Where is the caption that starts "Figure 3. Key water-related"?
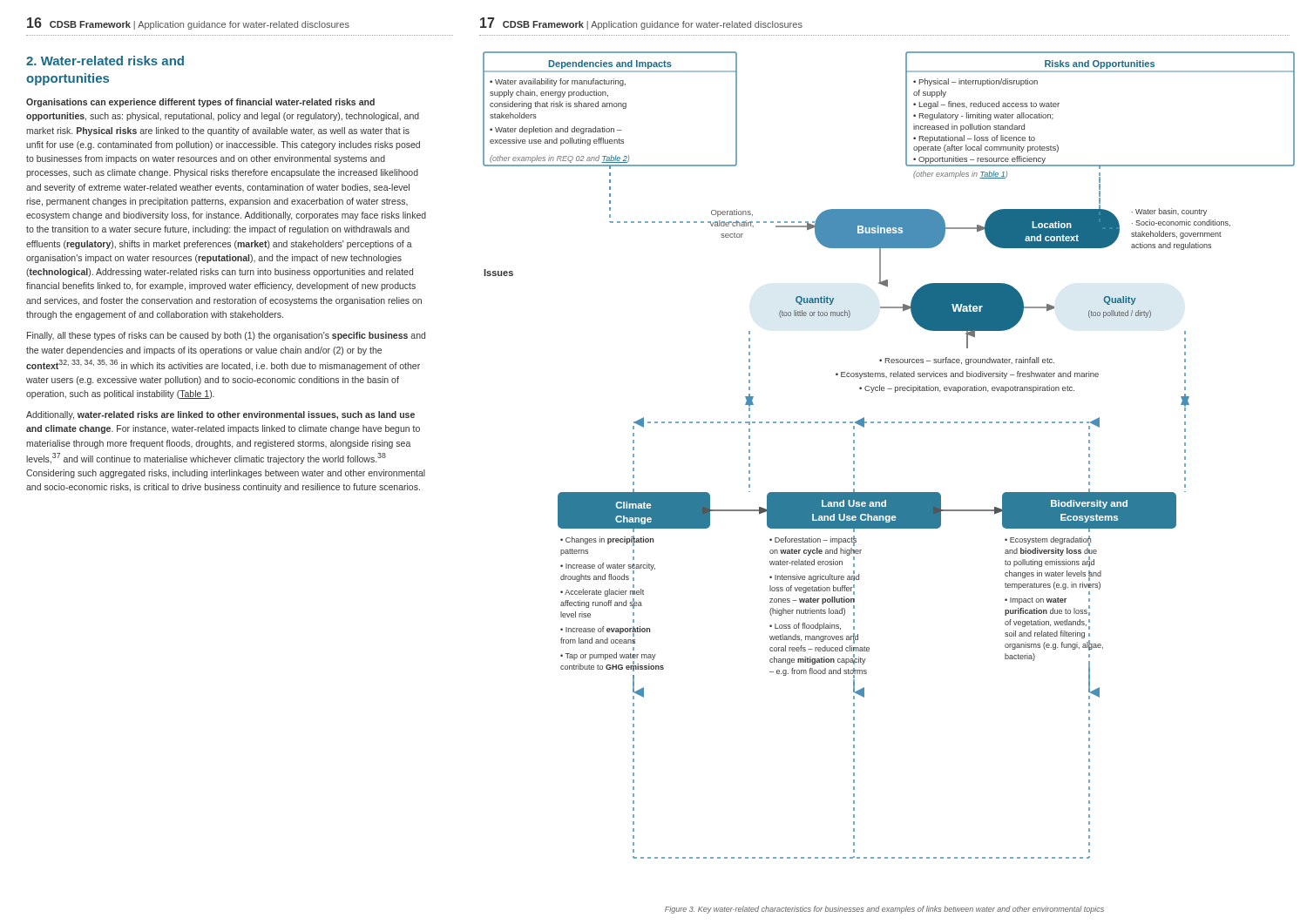Screen dimensions: 924x1307 884,909
